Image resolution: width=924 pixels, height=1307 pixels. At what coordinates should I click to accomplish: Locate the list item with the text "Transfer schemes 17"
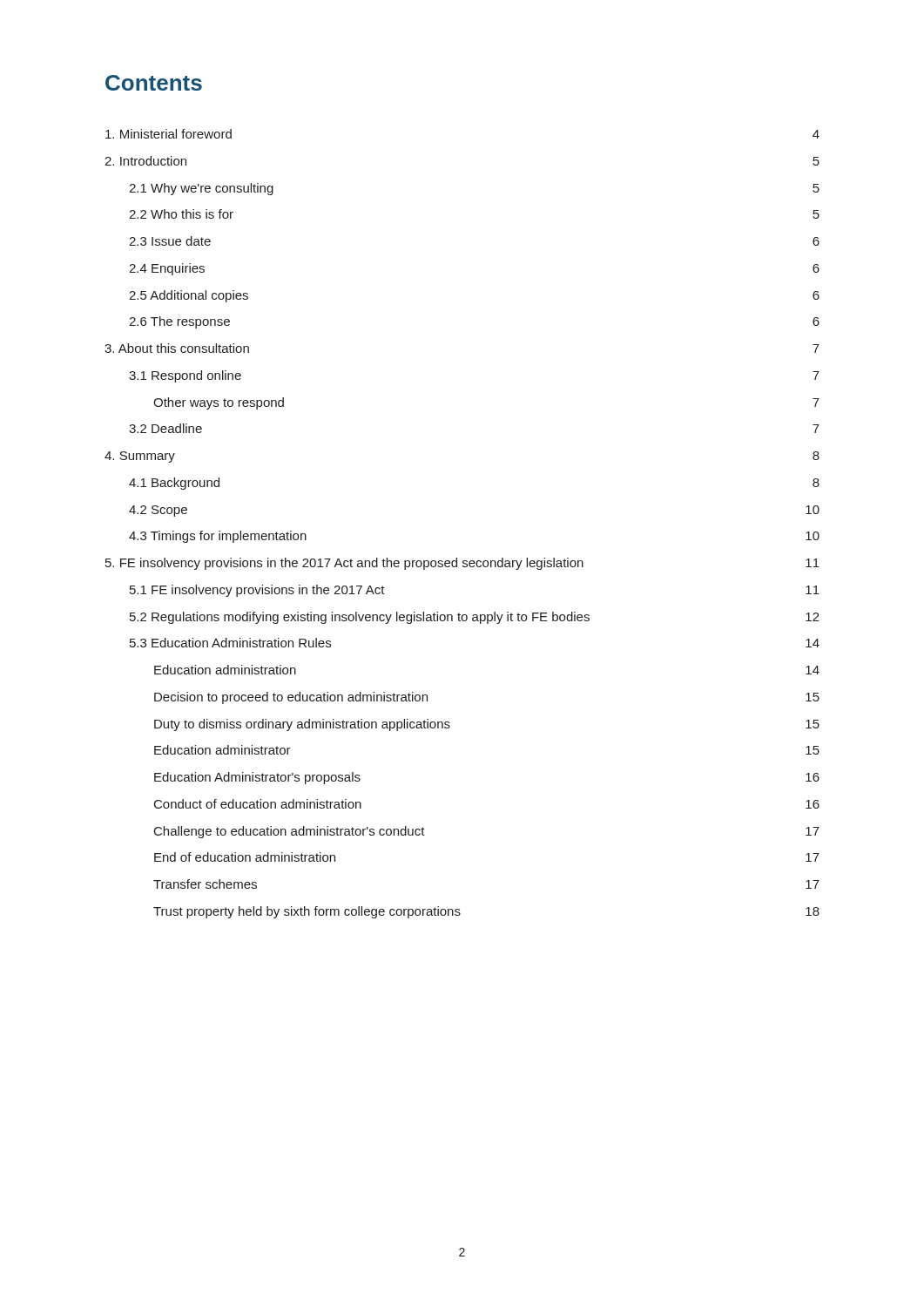[x=199, y=884]
